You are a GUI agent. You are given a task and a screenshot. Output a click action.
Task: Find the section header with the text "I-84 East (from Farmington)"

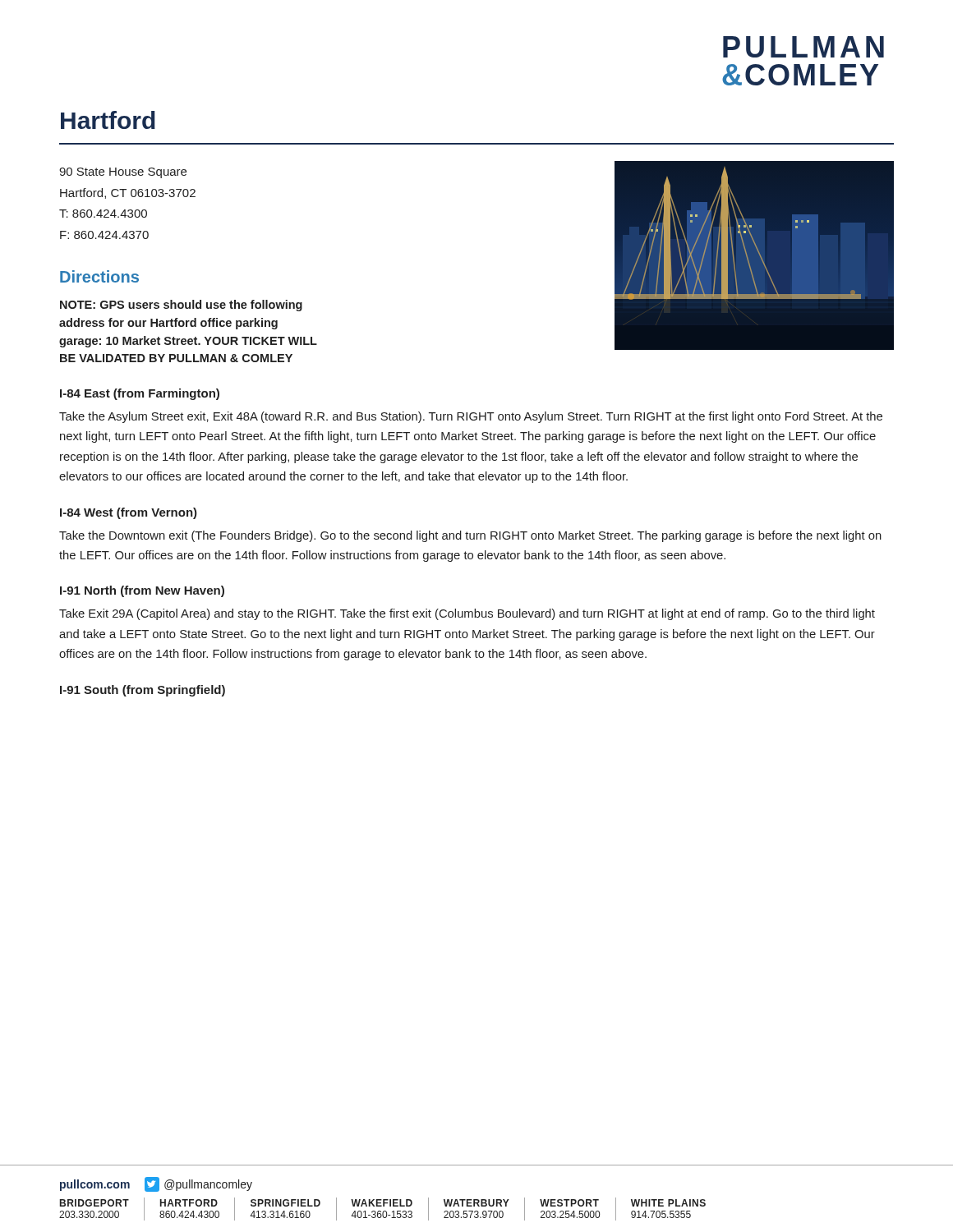click(x=140, y=394)
